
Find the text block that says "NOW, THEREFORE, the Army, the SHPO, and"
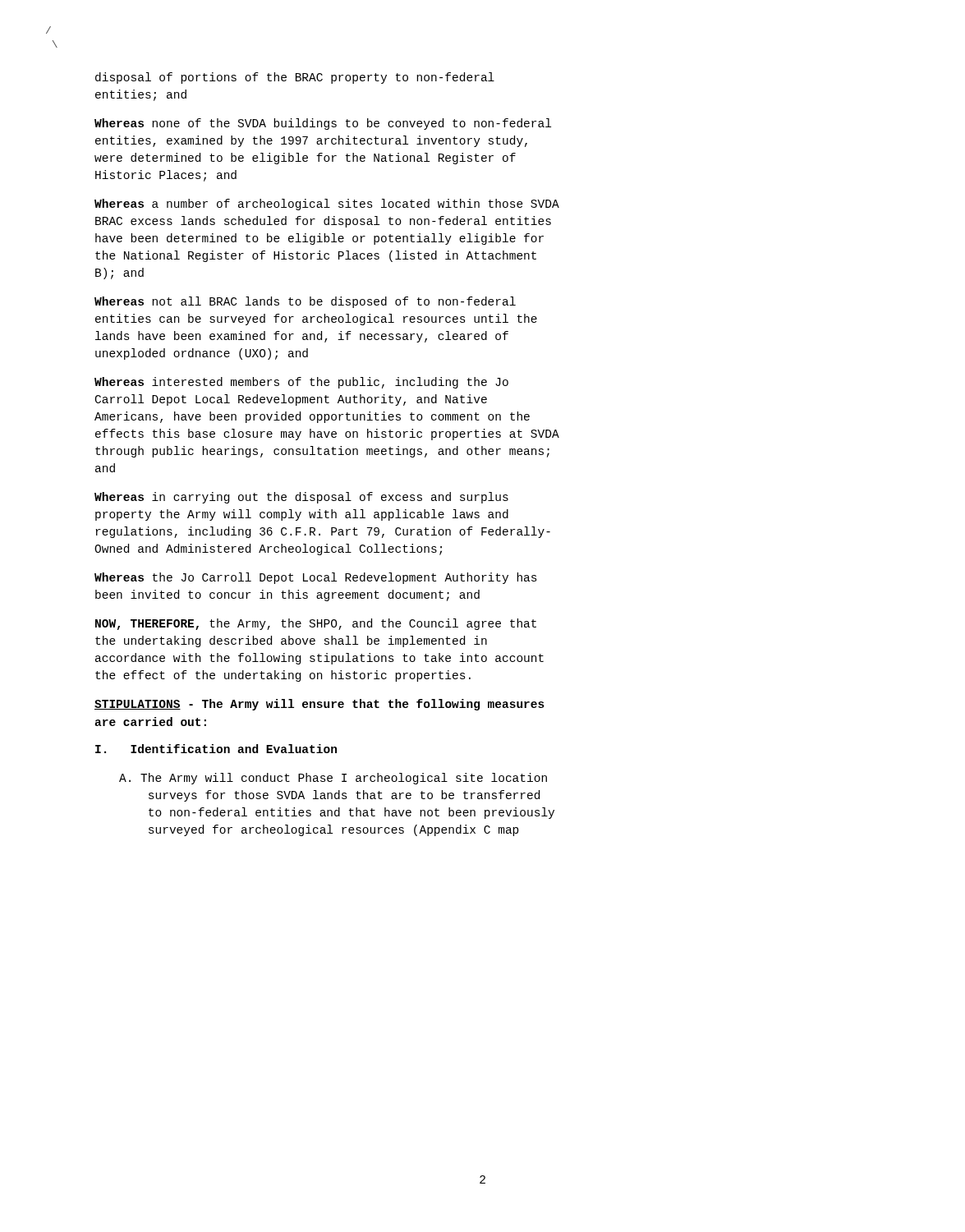point(493,651)
